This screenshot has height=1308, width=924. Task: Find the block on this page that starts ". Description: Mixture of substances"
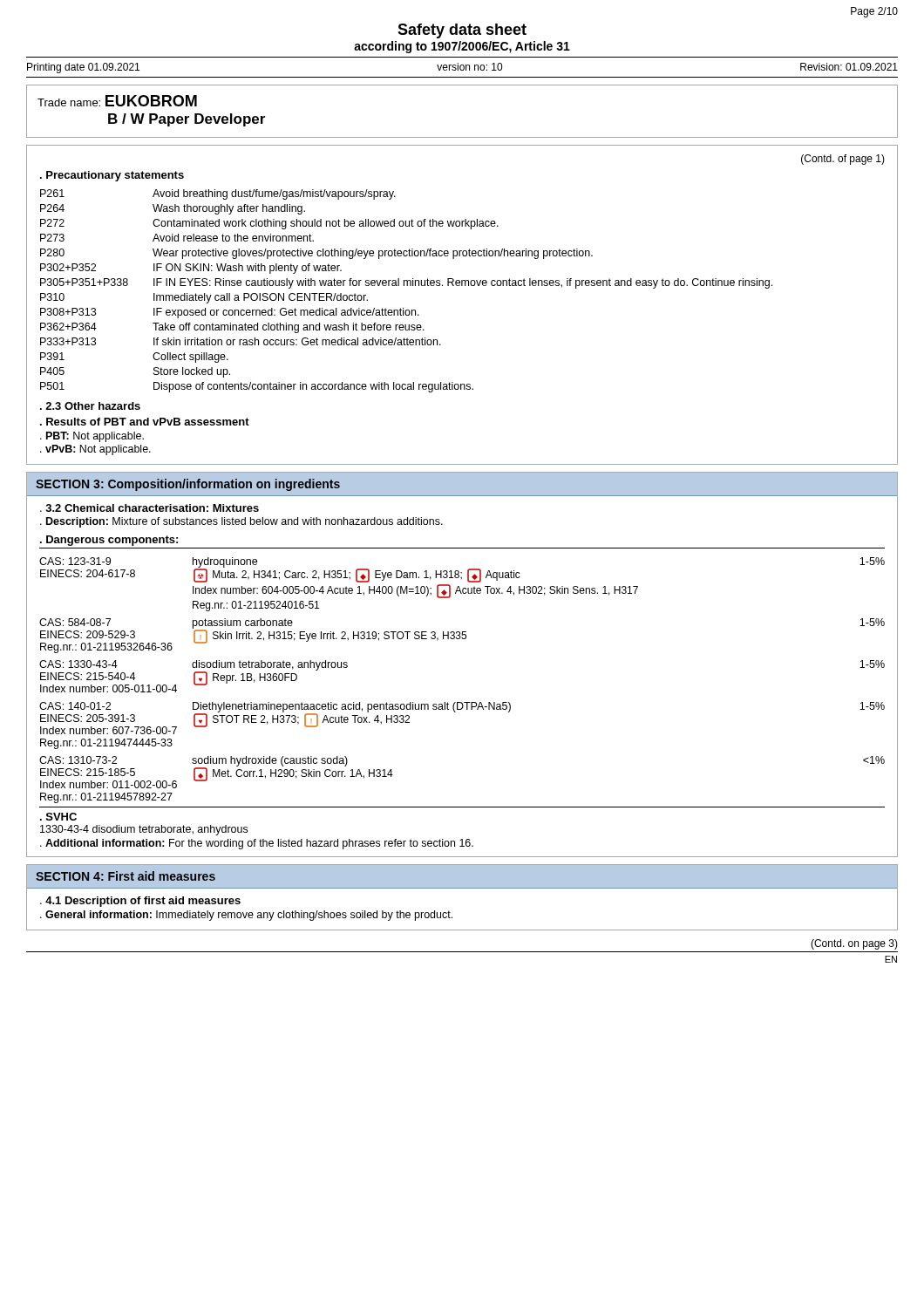(241, 521)
